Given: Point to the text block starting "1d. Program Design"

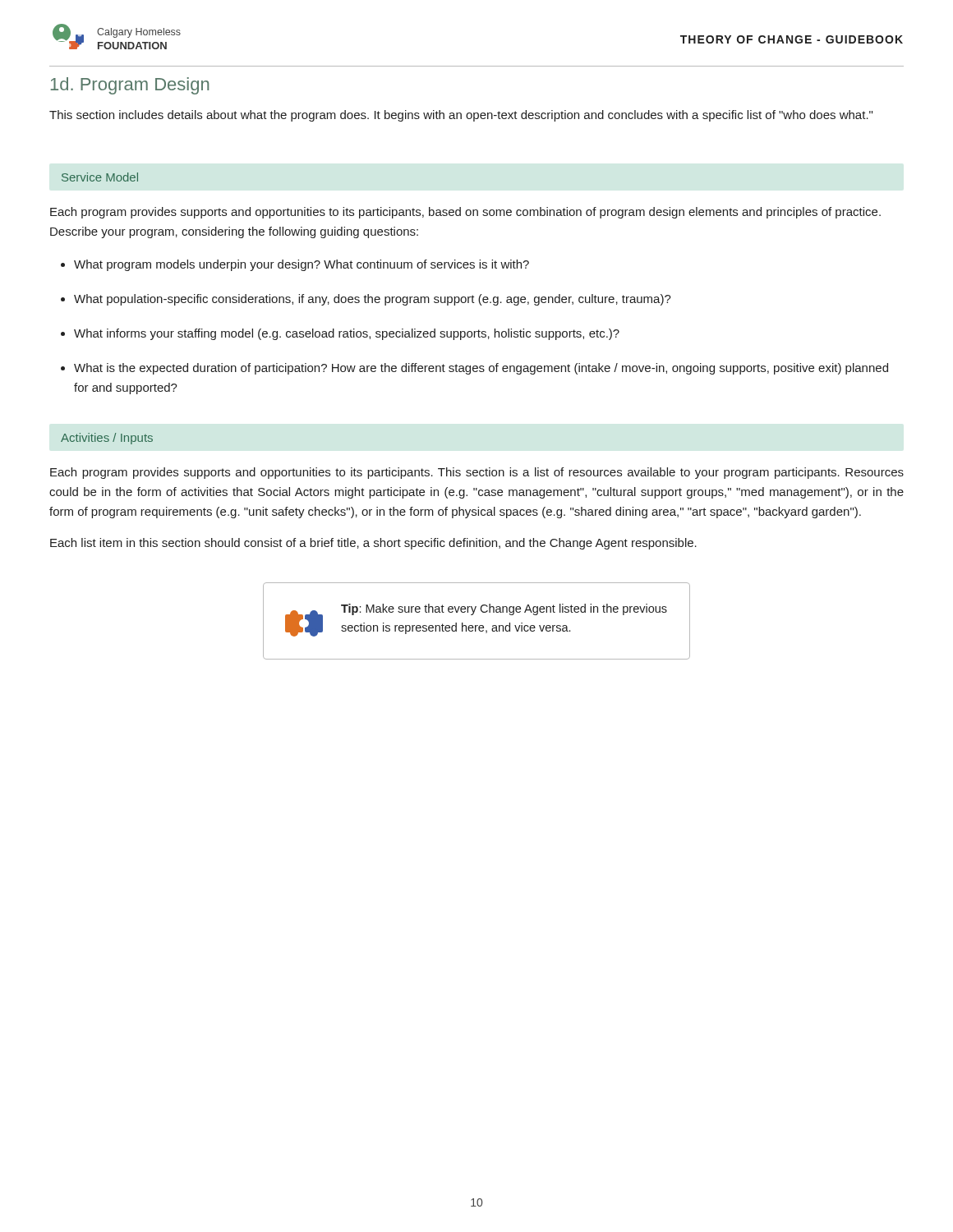Looking at the screenshot, I should pyautogui.click(x=130, y=84).
